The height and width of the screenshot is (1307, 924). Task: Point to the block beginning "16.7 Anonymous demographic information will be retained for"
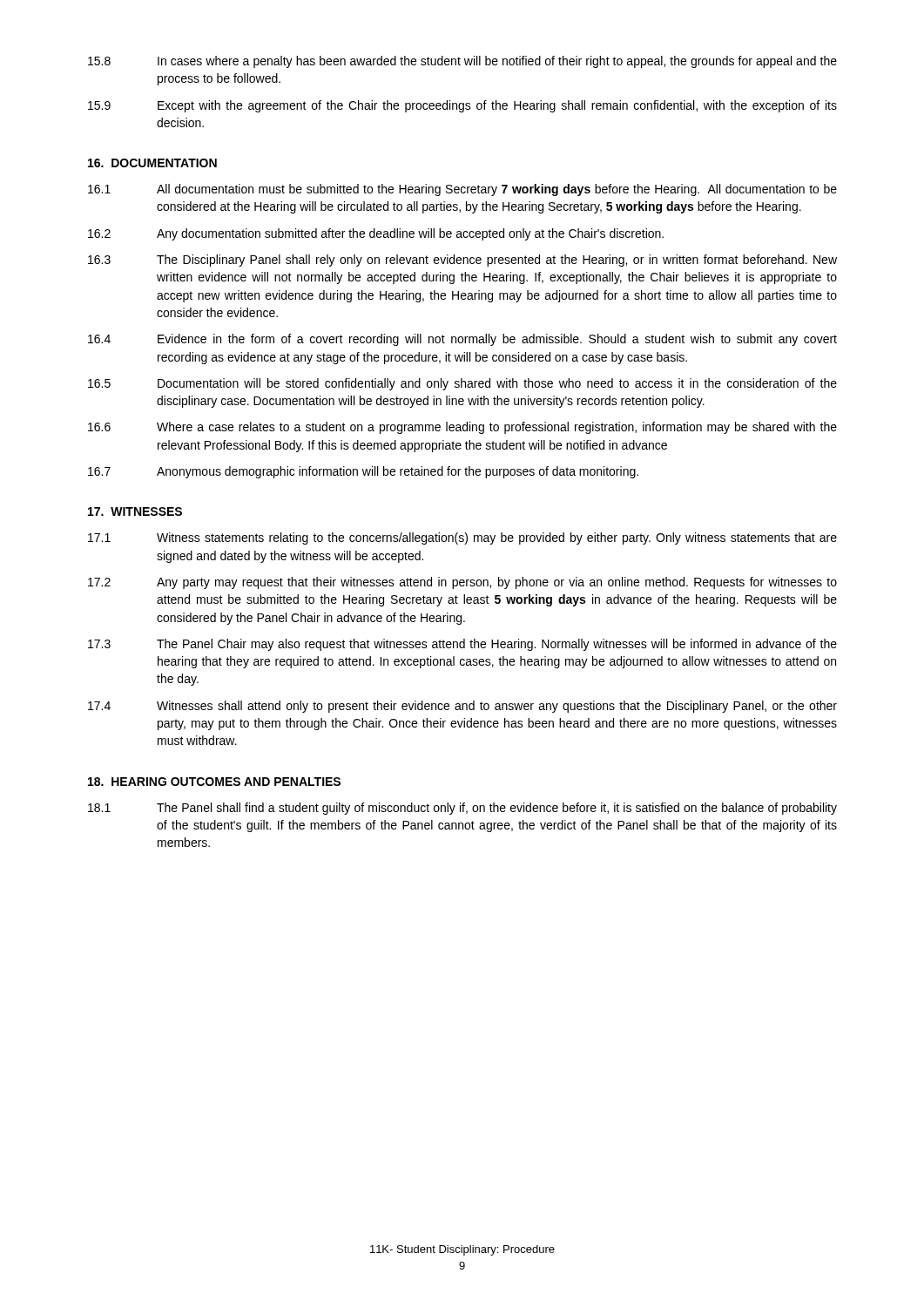point(462,472)
